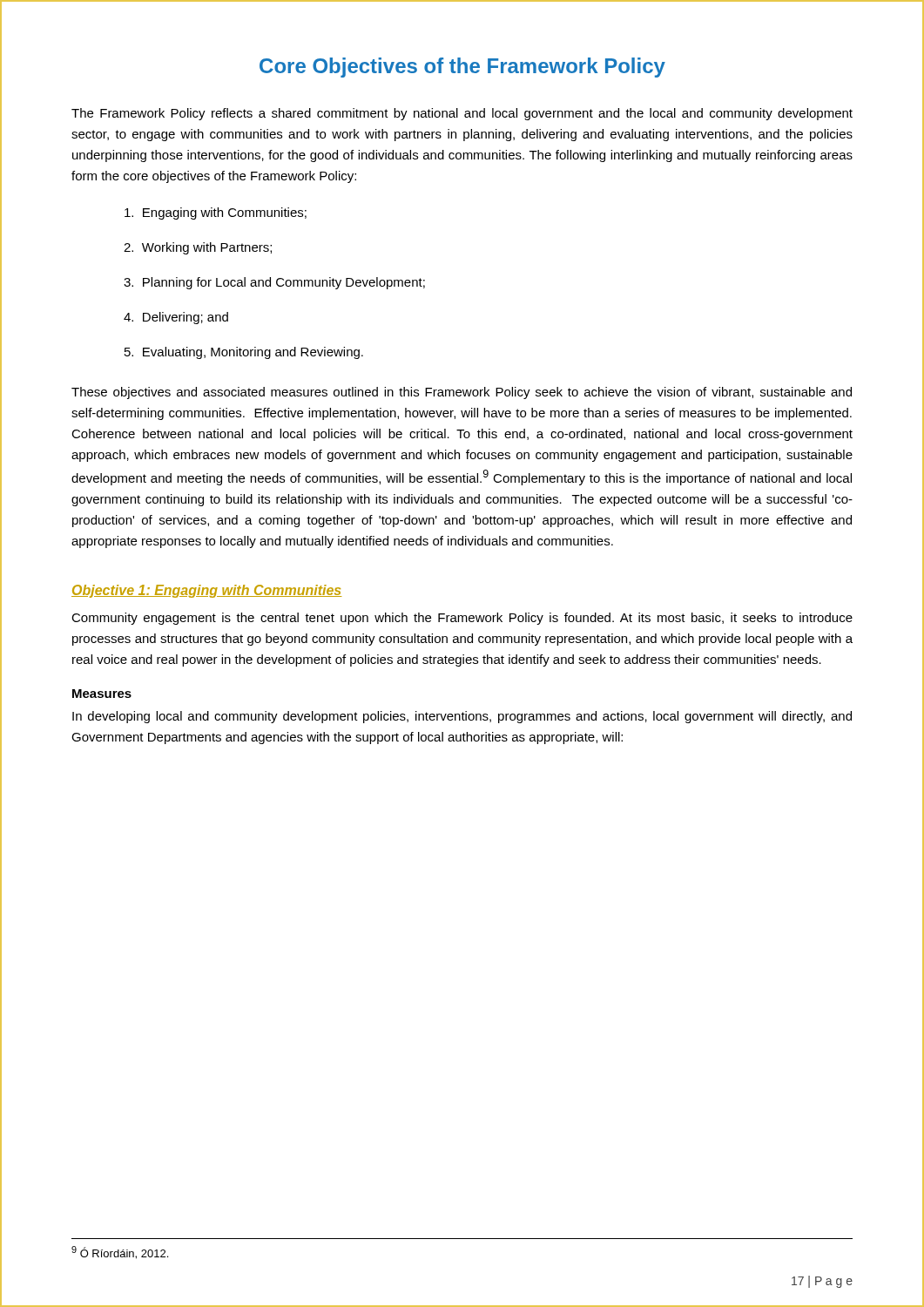Find the passage starting "2. Working with"

(198, 247)
